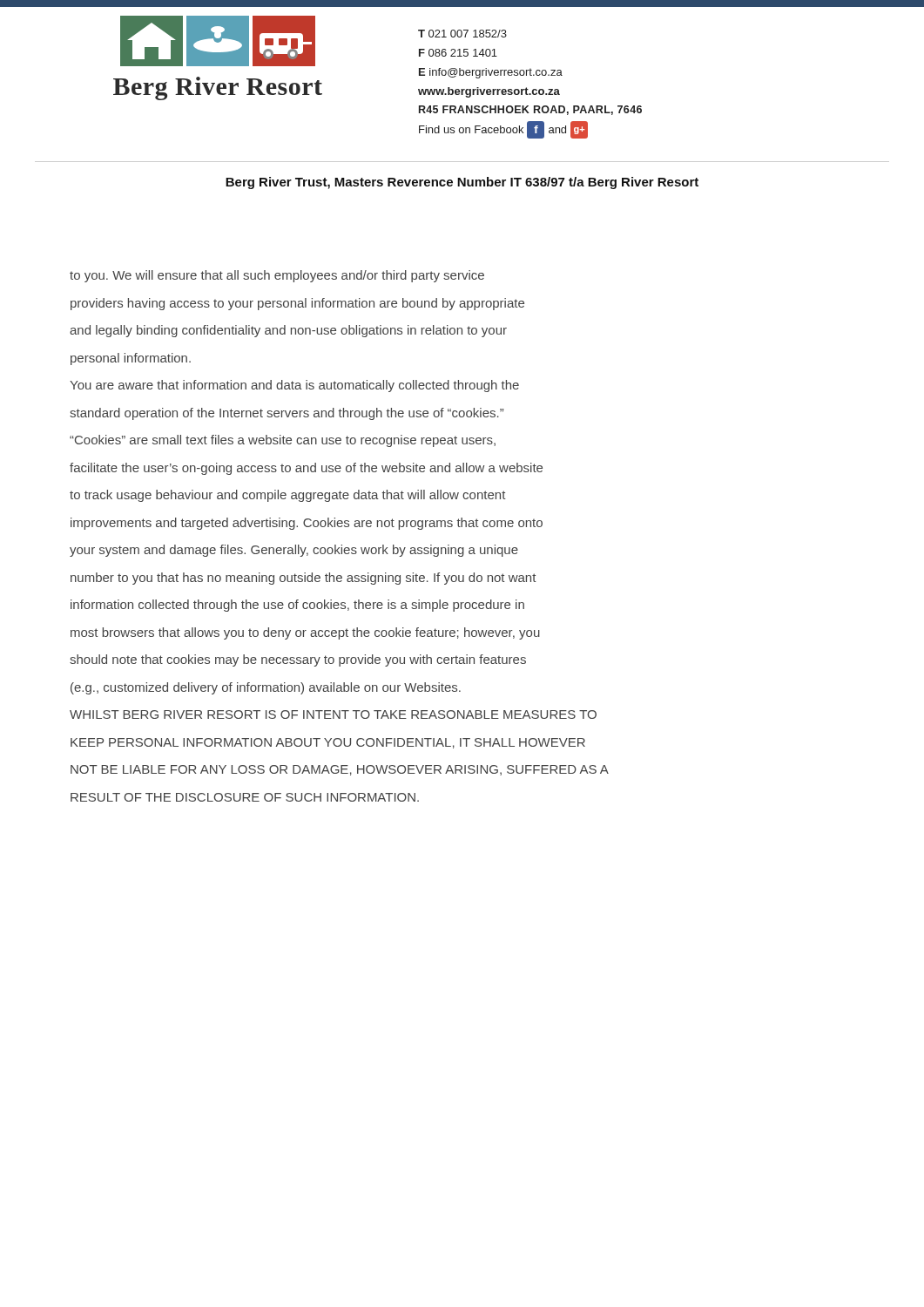Viewport: 924px width, 1307px height.
Task: Locate the block of text that opens with "T 021 007 1852/3 F 086 215 1401"
Action: click(530, 82)
